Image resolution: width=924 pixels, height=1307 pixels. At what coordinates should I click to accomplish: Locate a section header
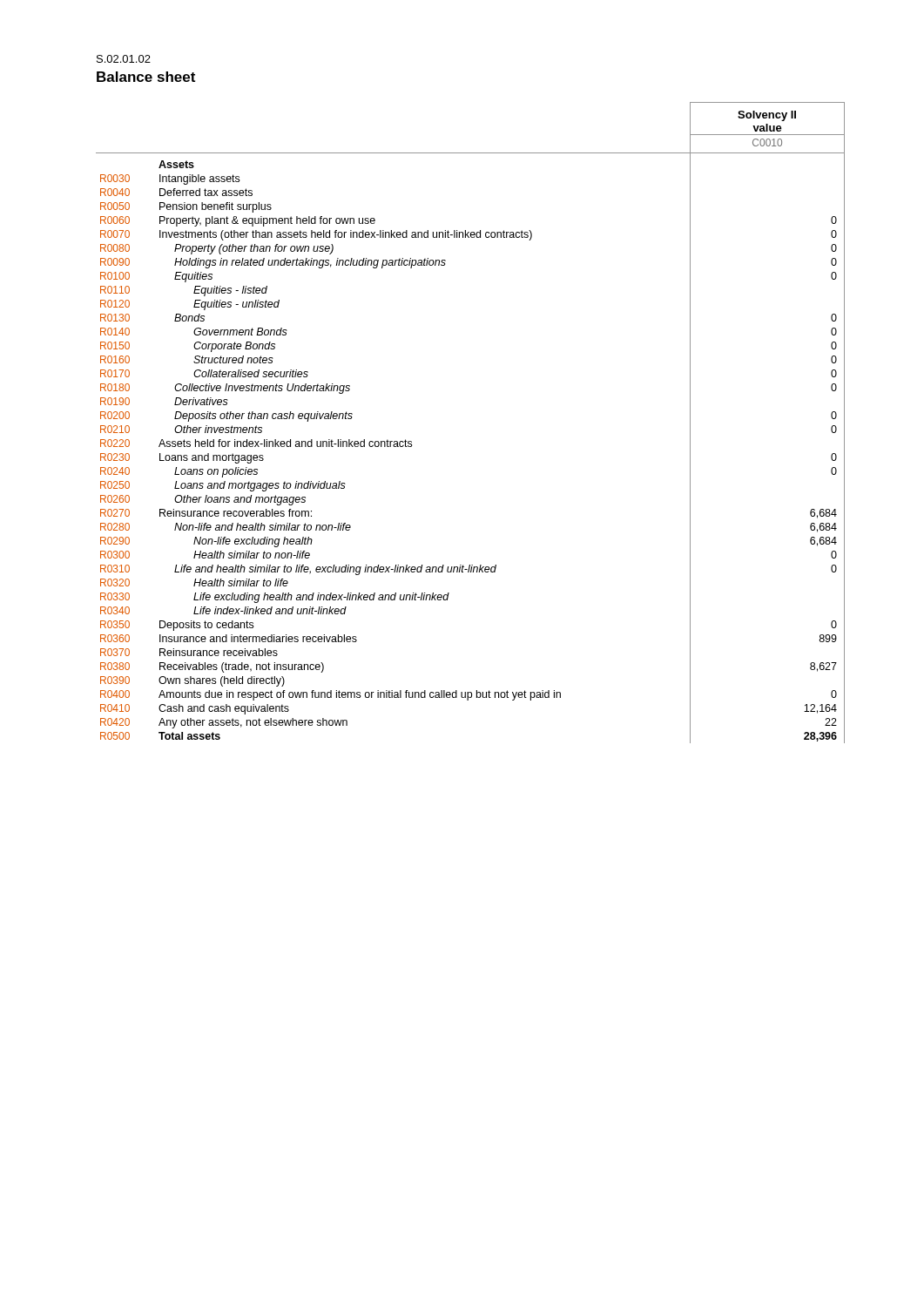pos(123,59)
